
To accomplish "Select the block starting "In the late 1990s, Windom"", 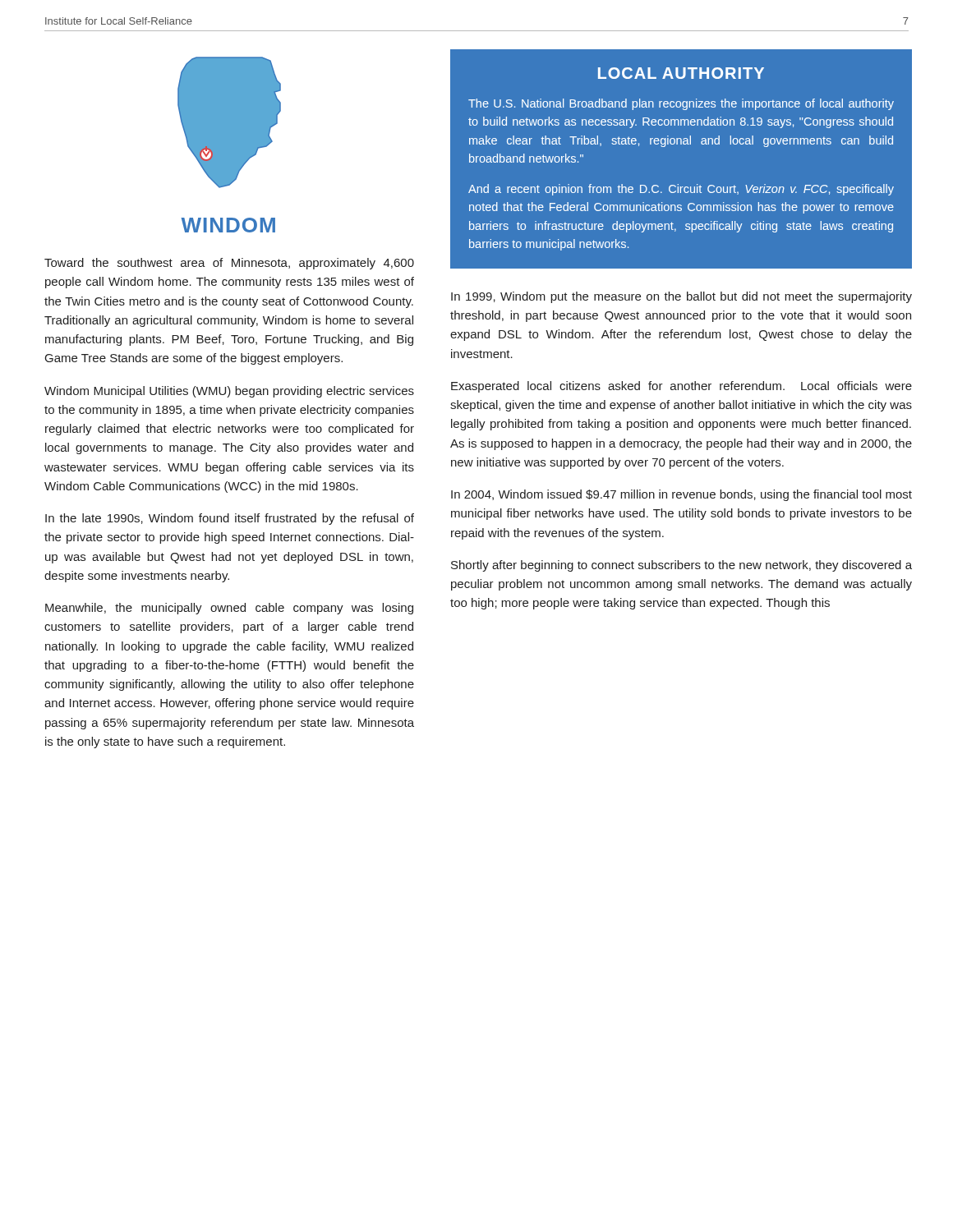I will click(x=229, y=547).
